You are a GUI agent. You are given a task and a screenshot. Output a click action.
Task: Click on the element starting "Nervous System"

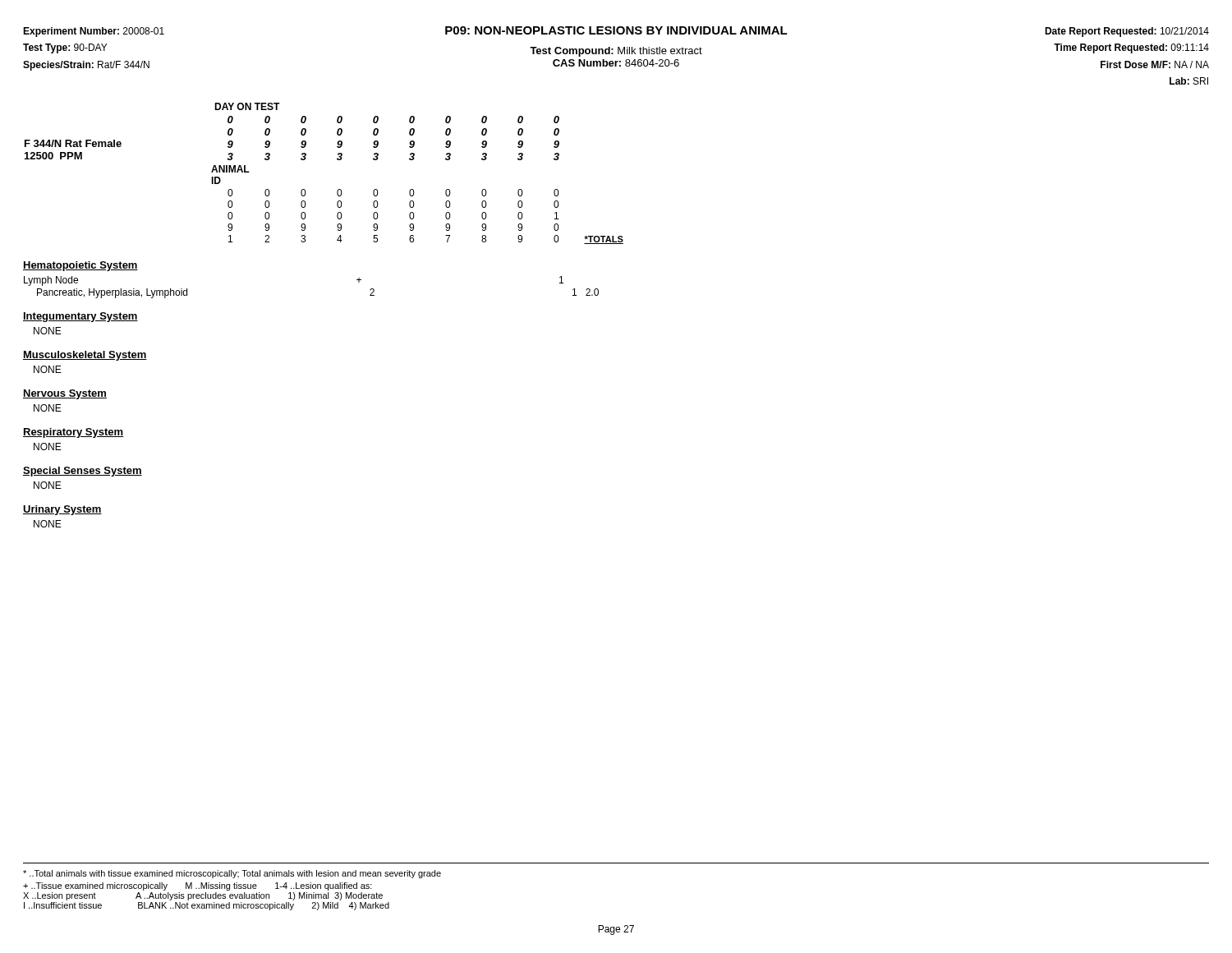point(65,393)
